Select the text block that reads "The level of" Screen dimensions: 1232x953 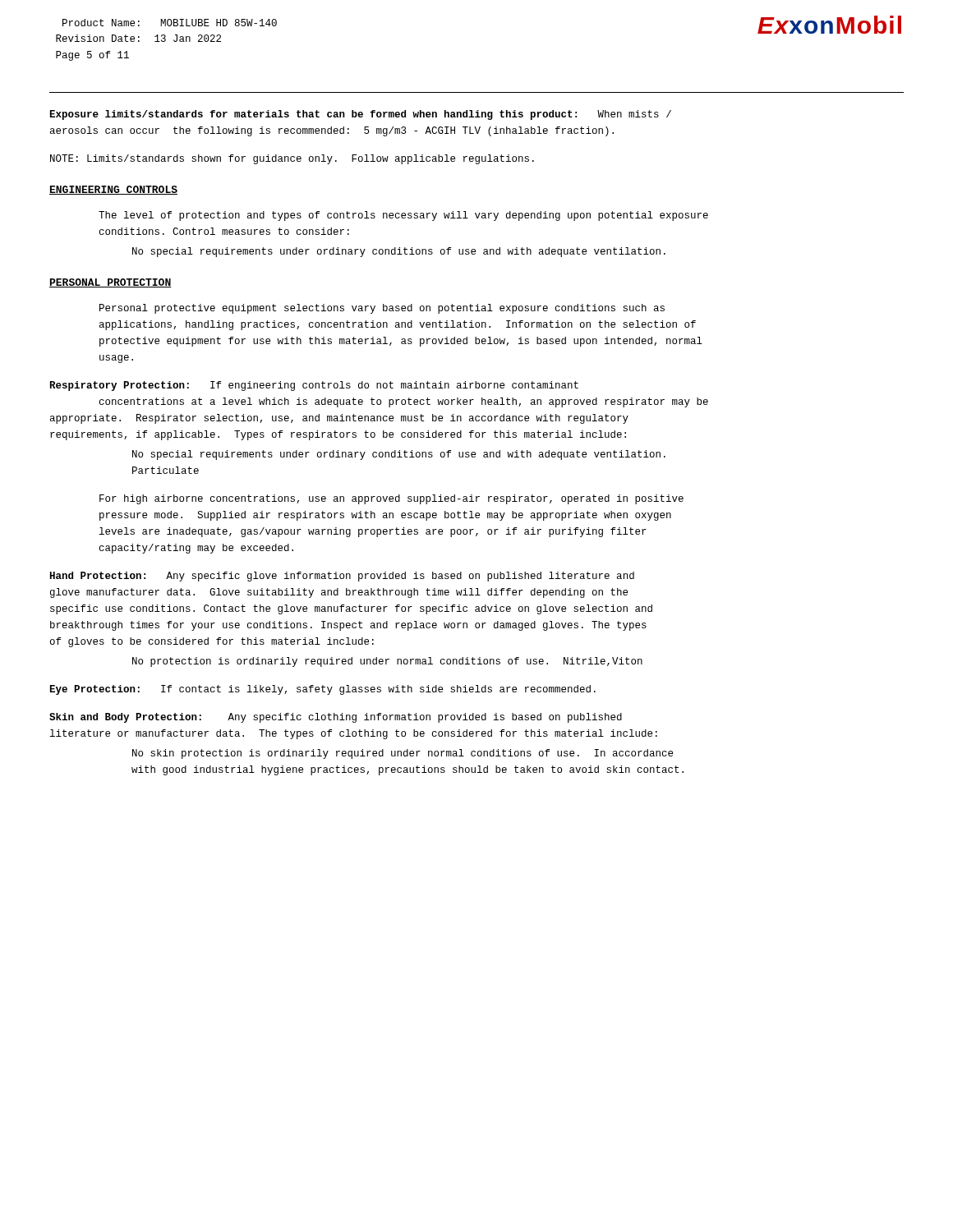click(404, 224)
